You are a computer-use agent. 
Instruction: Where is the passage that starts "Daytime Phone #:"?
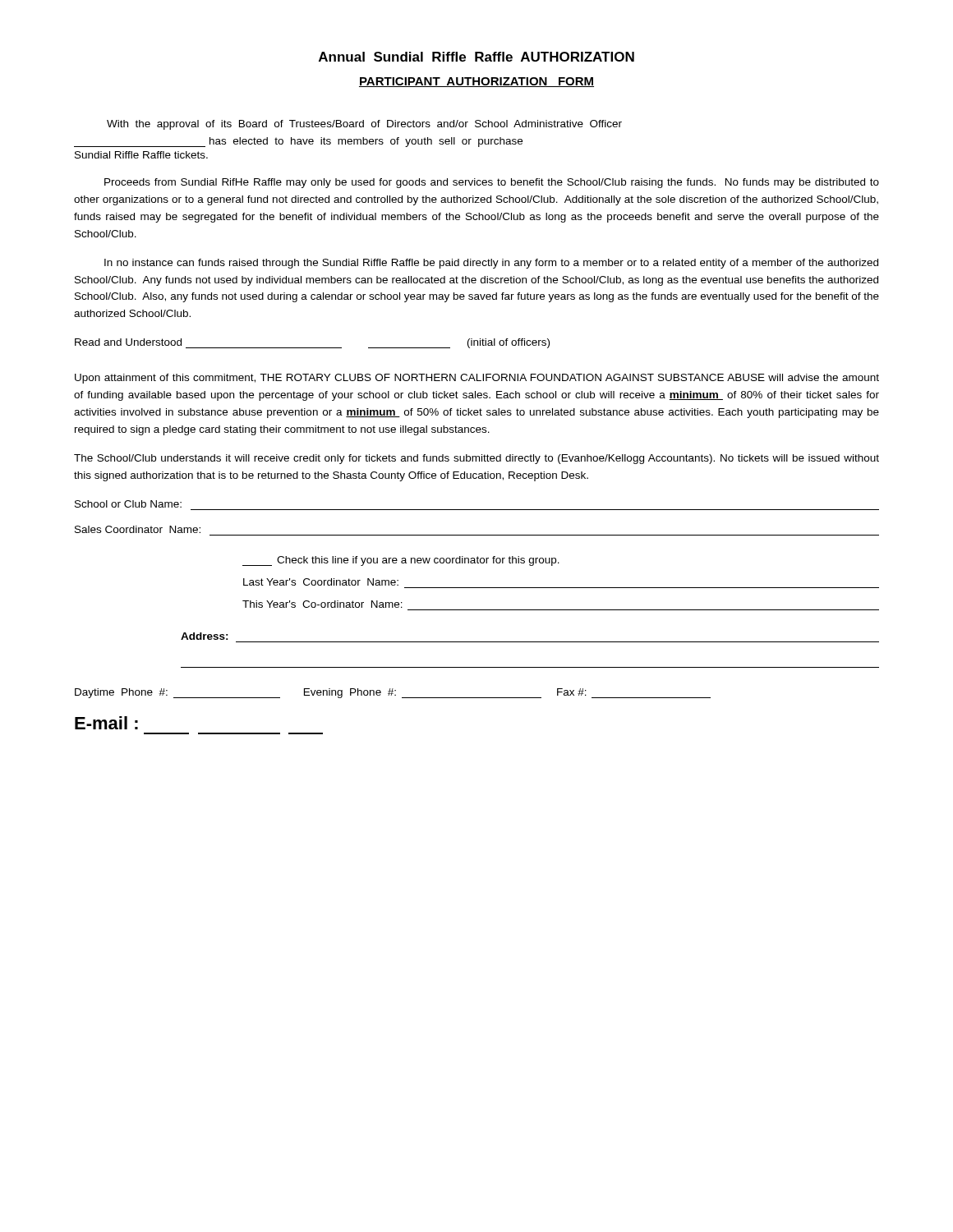(392, 691)
